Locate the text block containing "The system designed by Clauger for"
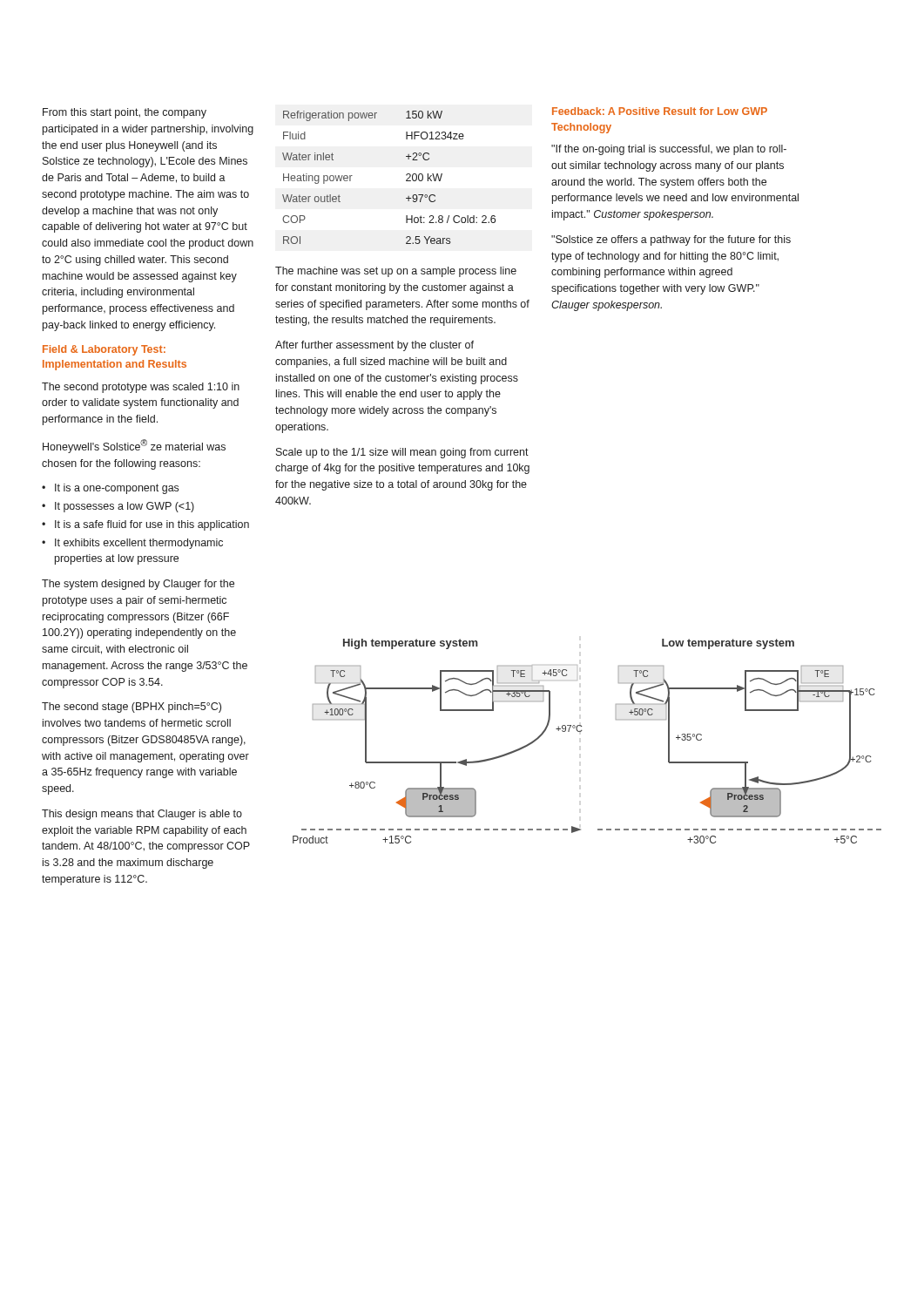 (x=150, y=633)
